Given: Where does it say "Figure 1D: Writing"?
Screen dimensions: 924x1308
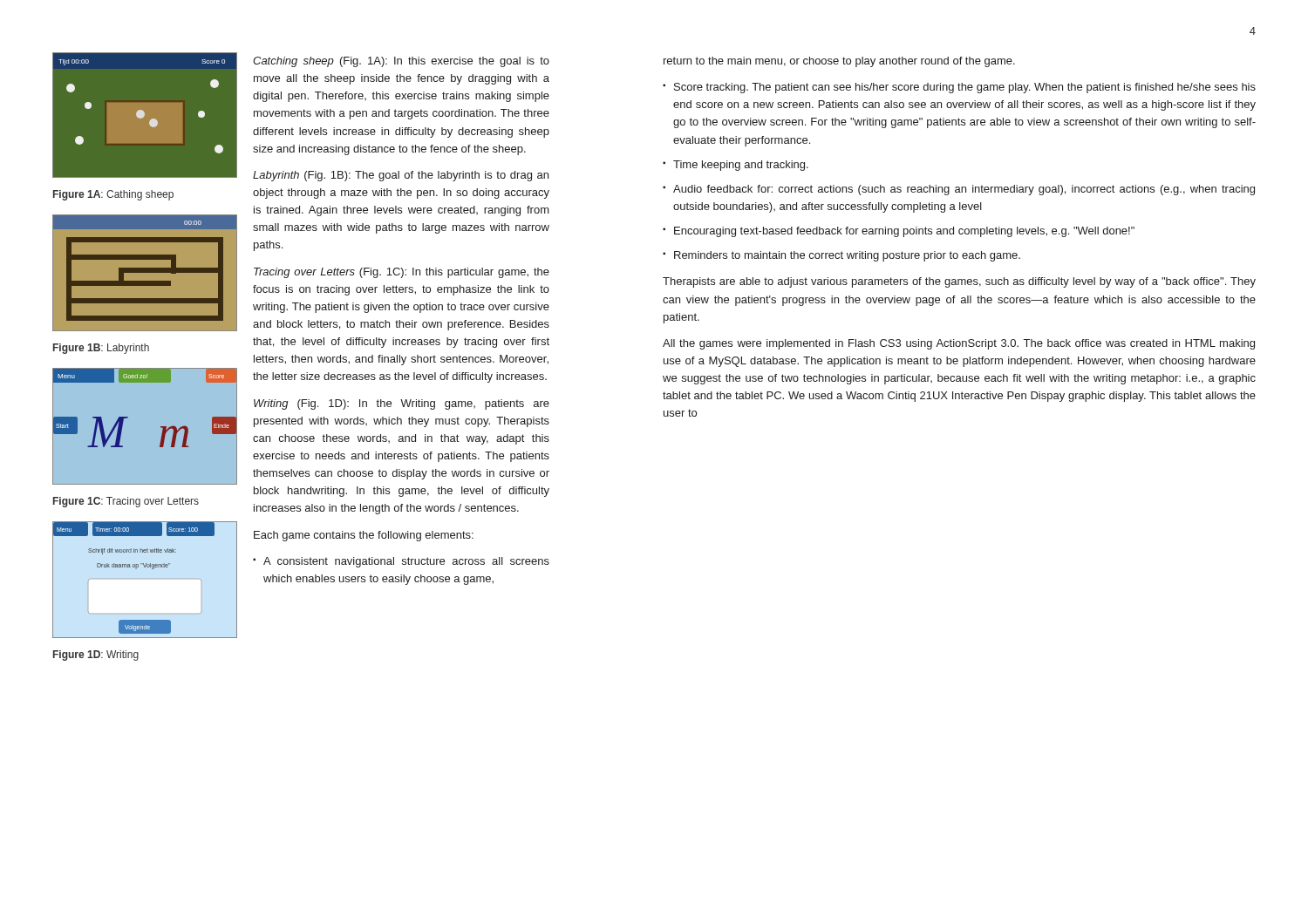Looking at the screenshot, I should 96,655.
